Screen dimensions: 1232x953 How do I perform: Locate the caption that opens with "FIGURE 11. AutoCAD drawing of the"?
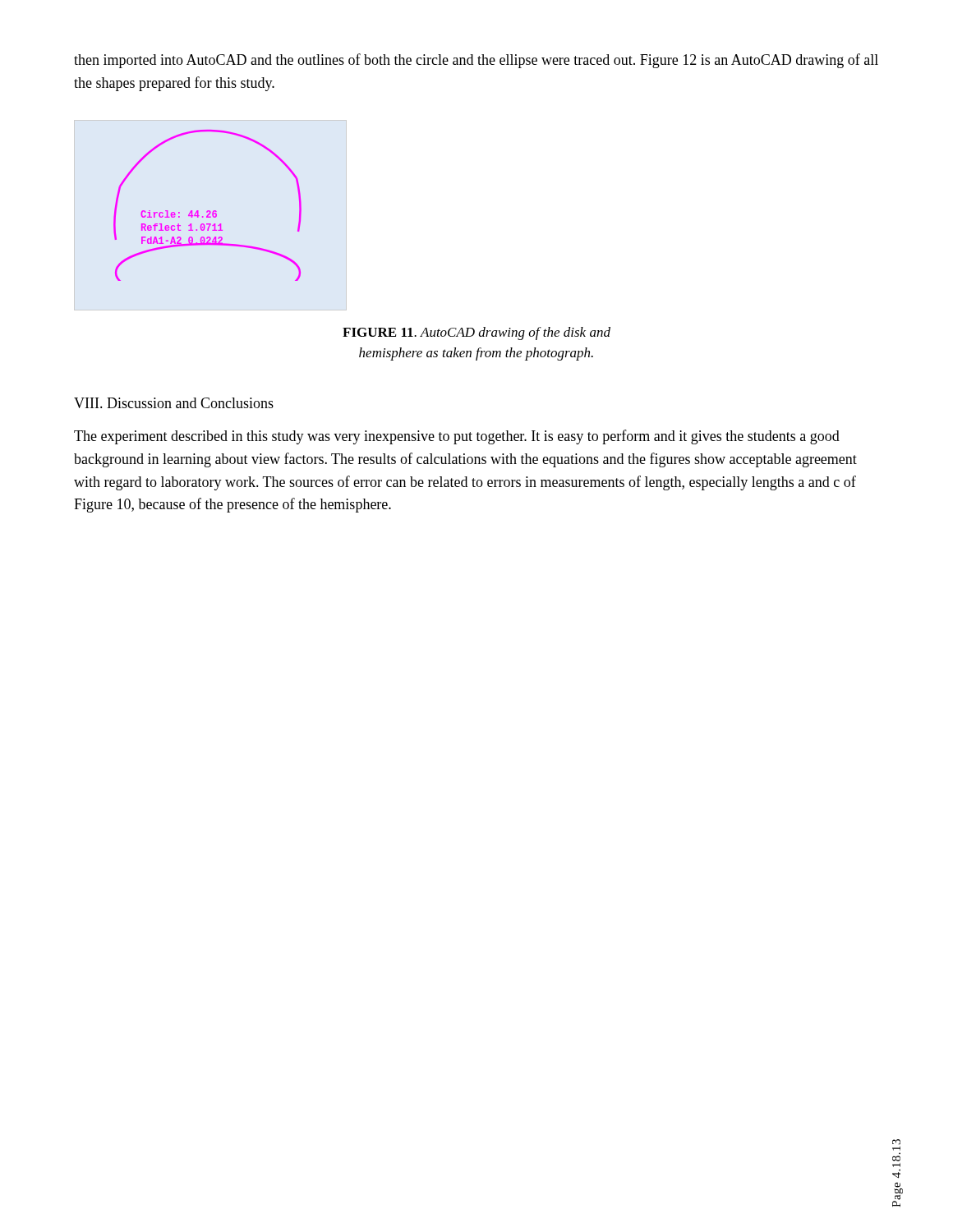pyautogui.click(x=476, y=343)
